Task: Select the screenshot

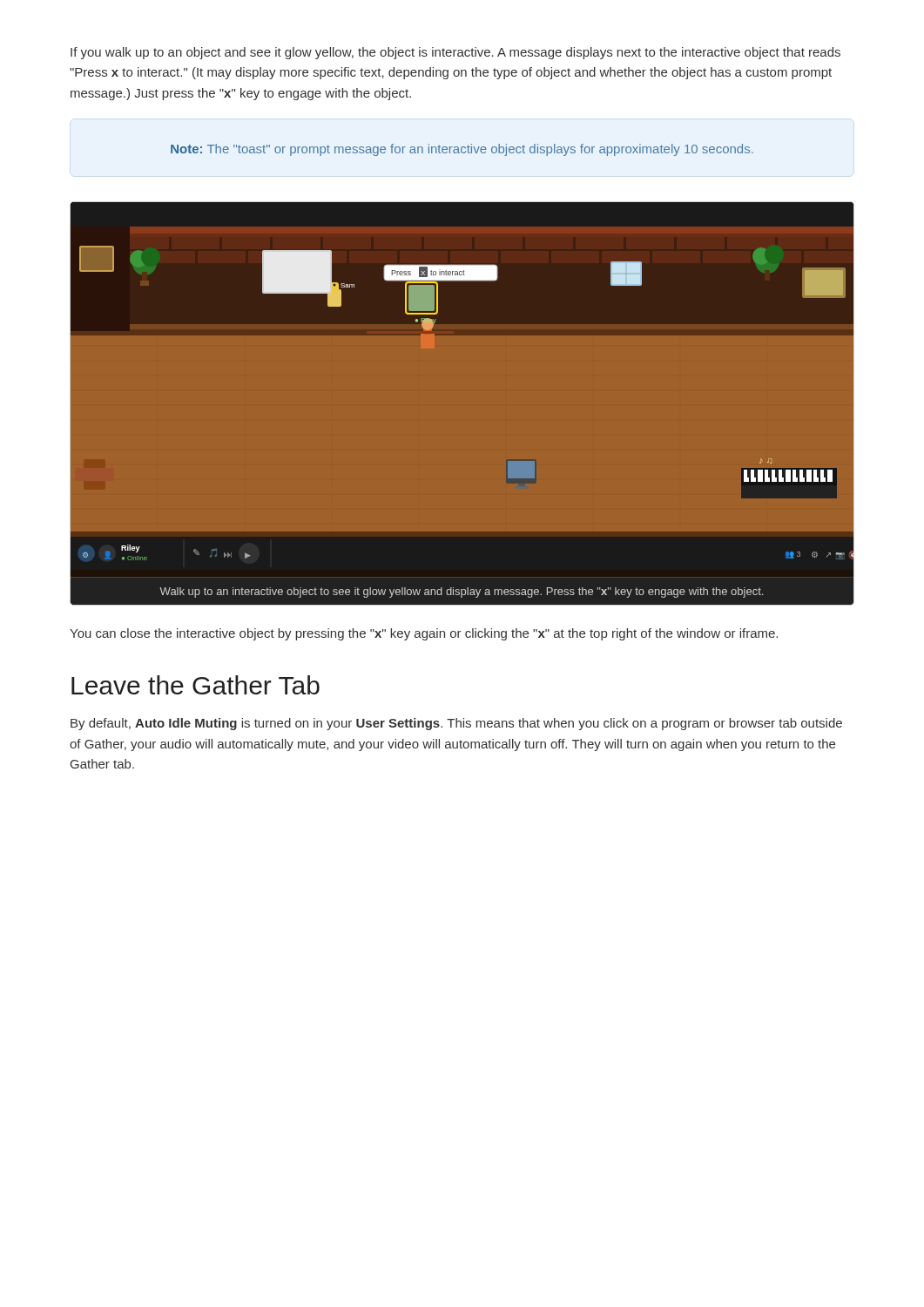Action: [462, 403]
